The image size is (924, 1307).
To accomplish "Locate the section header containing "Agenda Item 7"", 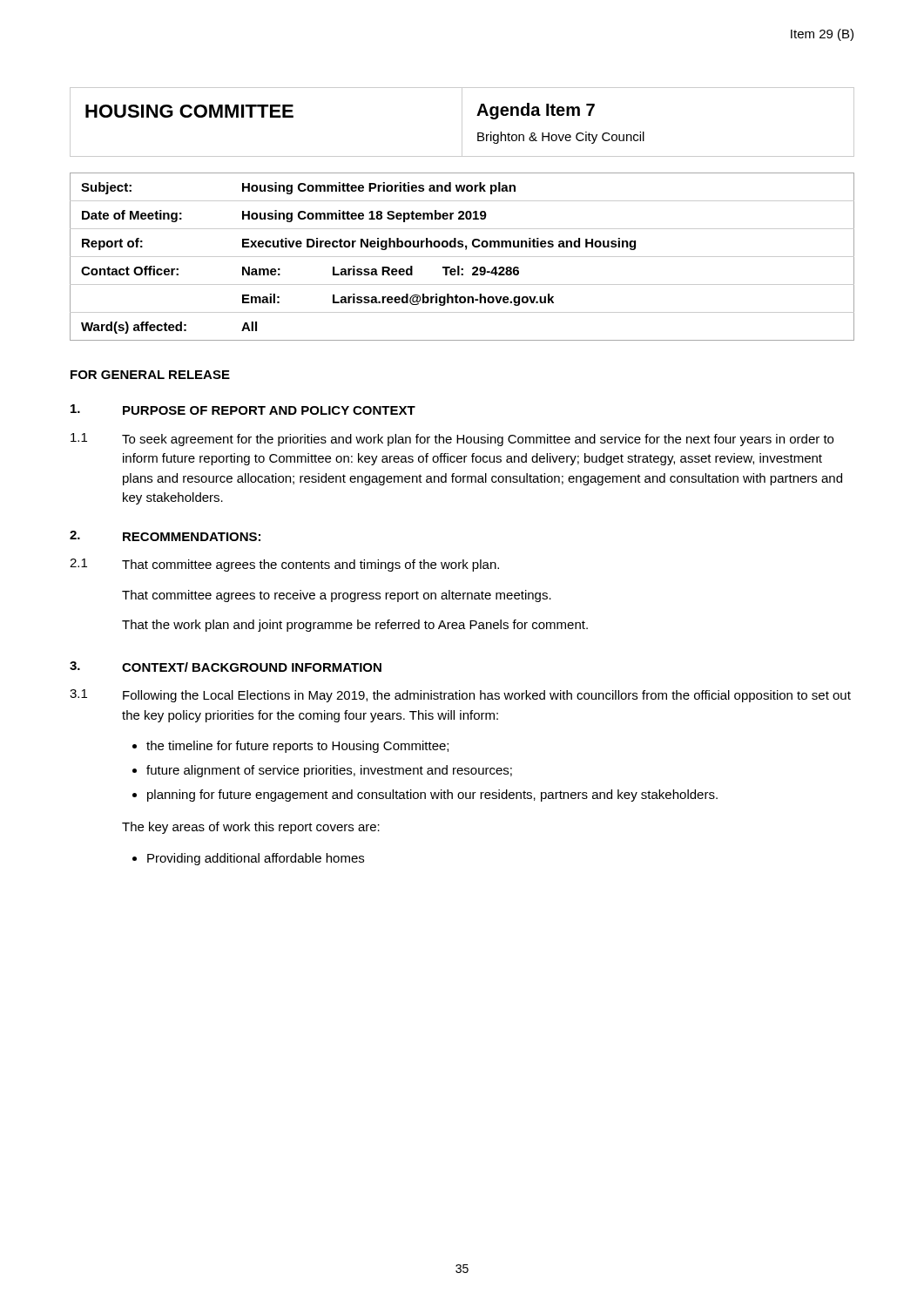I will (536, 110).
